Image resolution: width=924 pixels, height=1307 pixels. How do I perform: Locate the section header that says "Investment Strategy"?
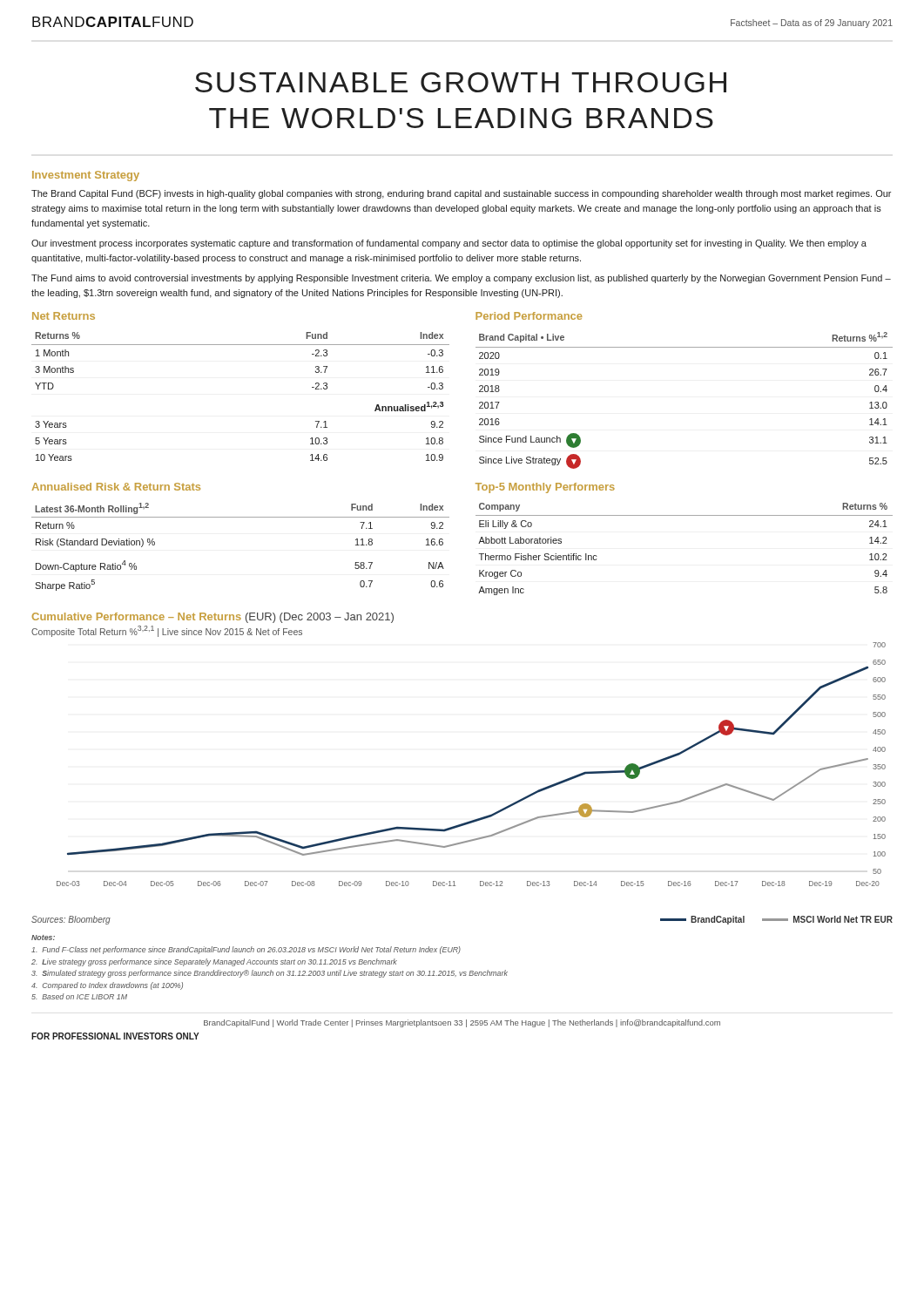click(x=85, y=175)
